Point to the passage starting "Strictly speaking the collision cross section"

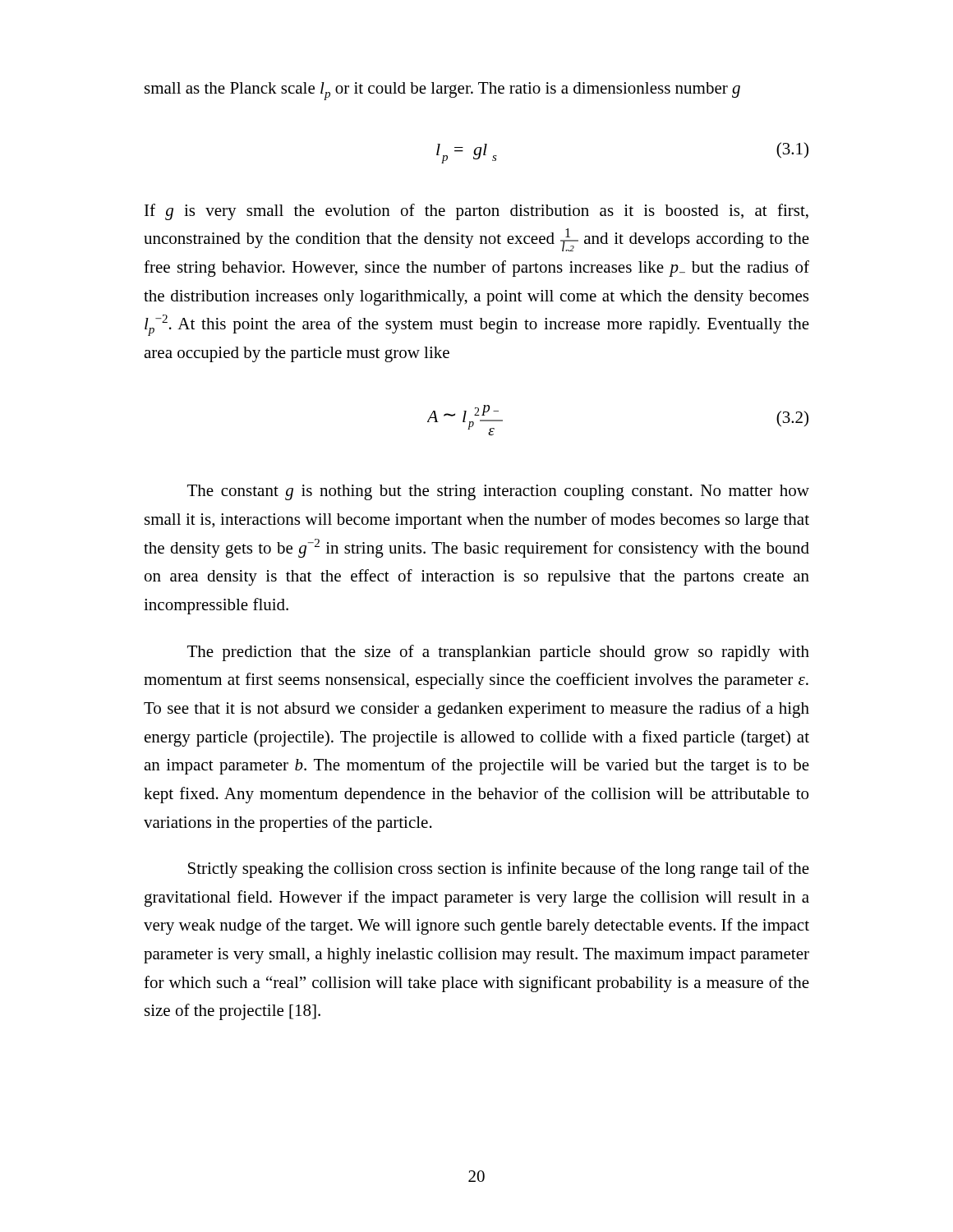tap(476, 939)
